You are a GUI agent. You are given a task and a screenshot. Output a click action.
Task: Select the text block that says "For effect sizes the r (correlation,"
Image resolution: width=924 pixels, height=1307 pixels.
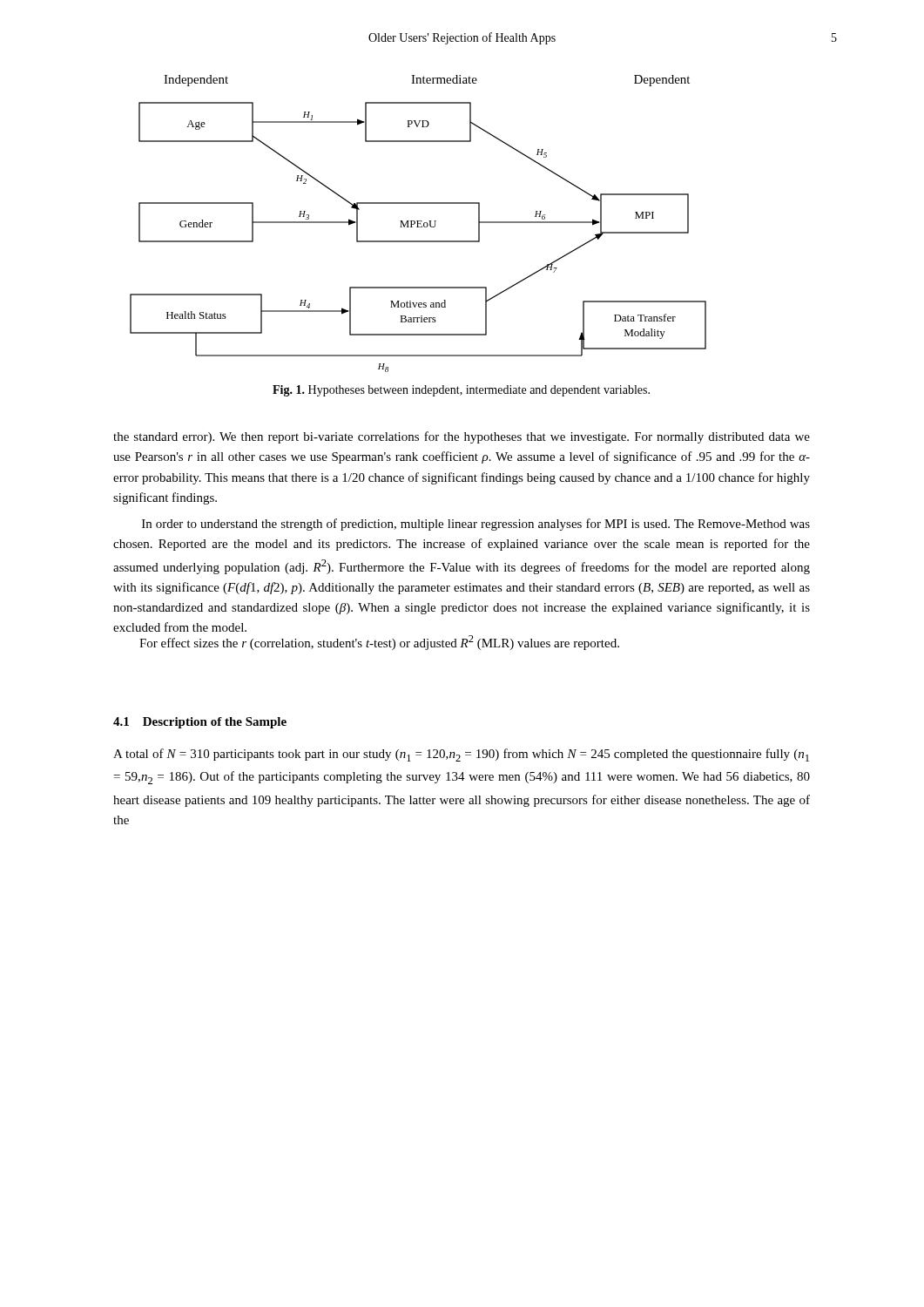pos(367,641)
